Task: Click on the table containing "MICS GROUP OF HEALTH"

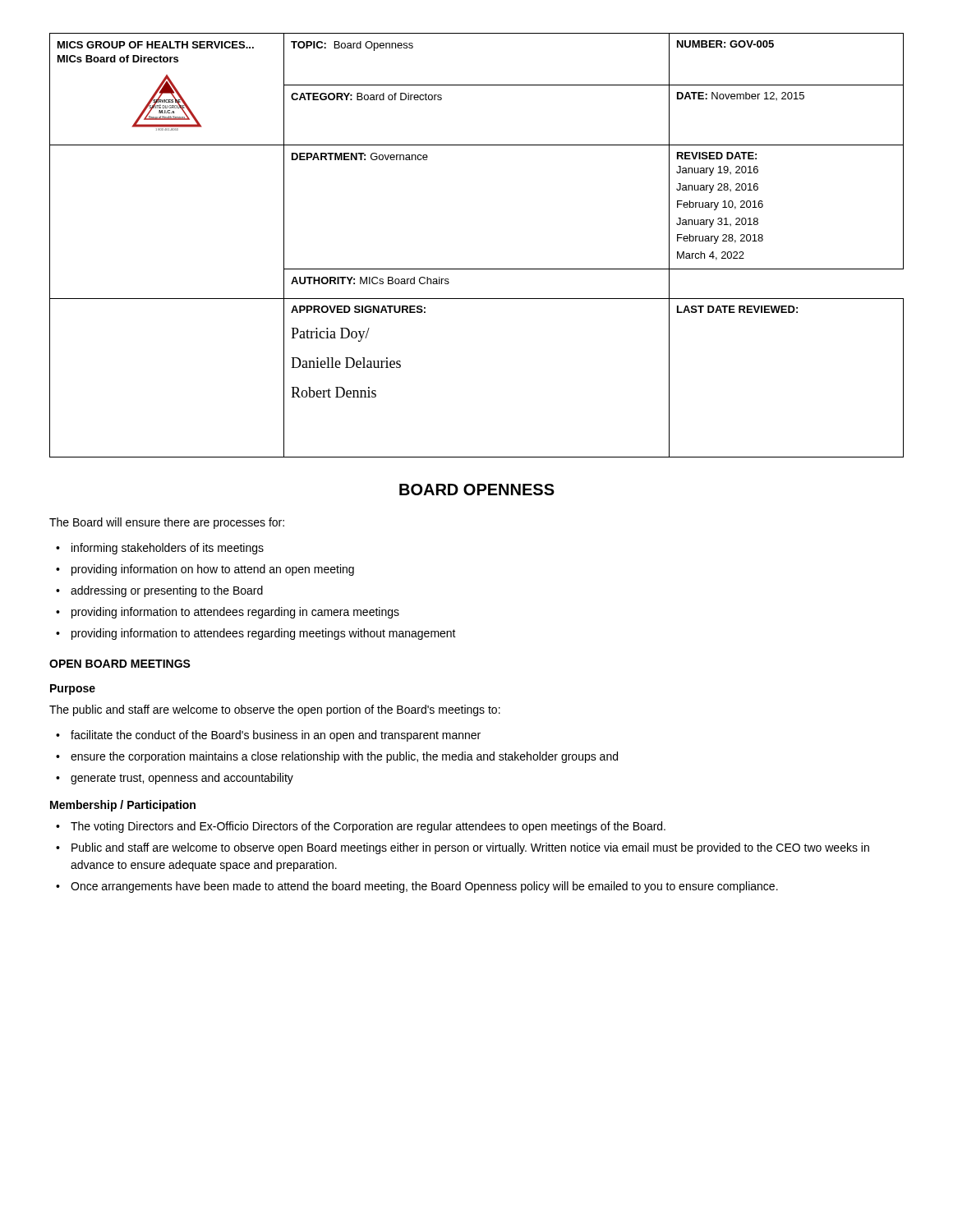Action: coord(476,245)
